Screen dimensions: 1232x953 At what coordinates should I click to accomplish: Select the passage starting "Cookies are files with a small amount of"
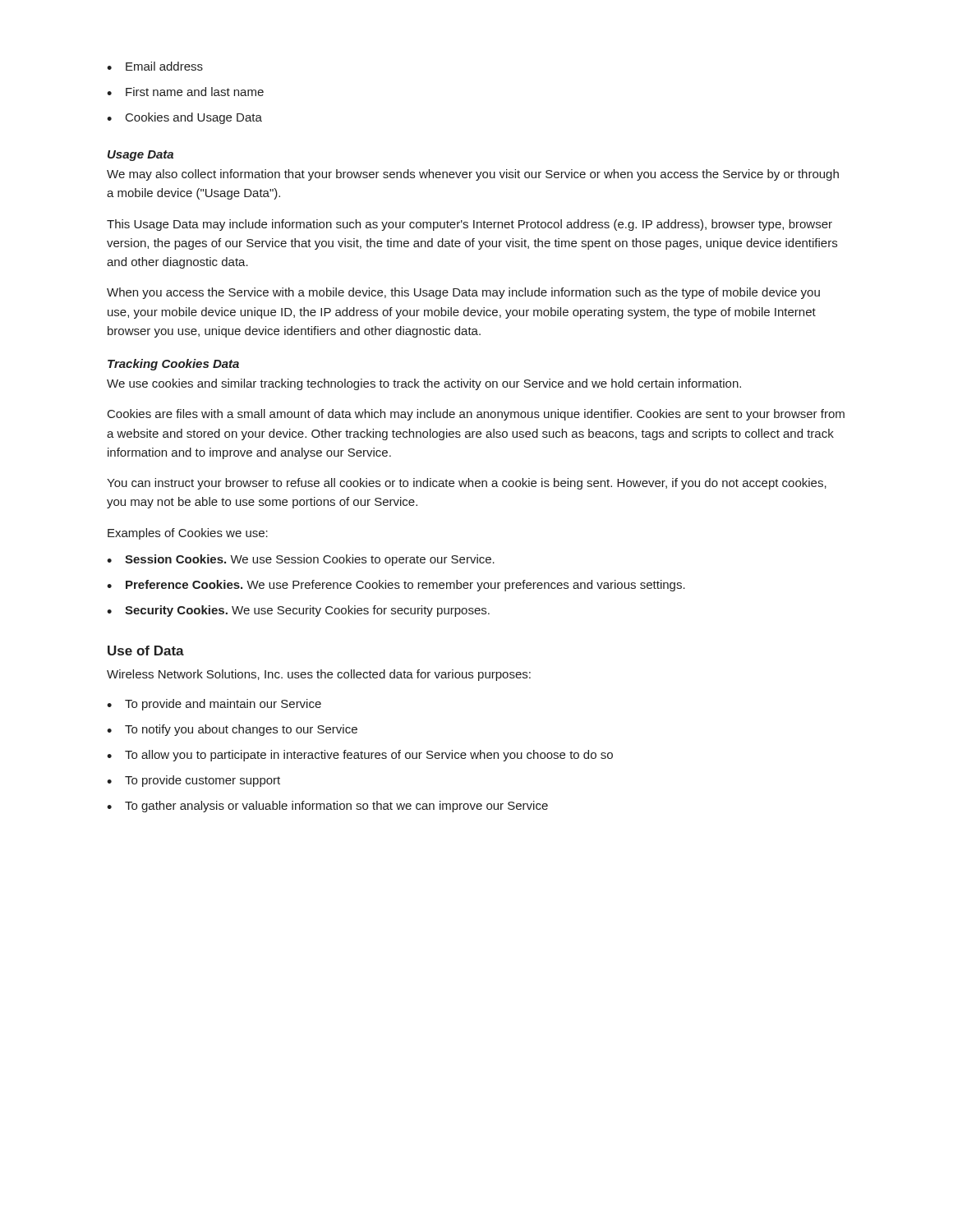click(476, 433)
